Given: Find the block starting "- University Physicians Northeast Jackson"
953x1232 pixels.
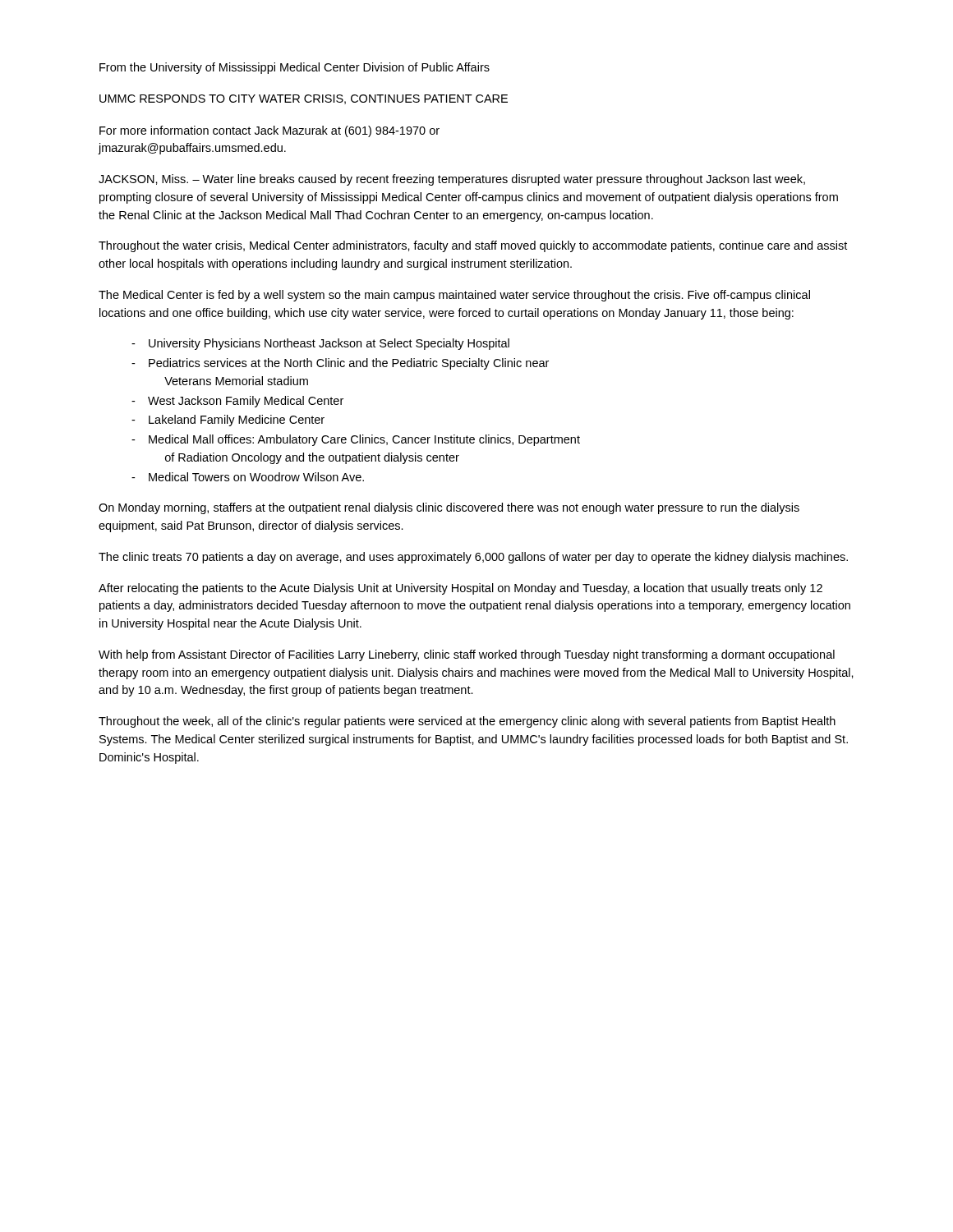Looking at the screenshot, I should tap(321, 344).
